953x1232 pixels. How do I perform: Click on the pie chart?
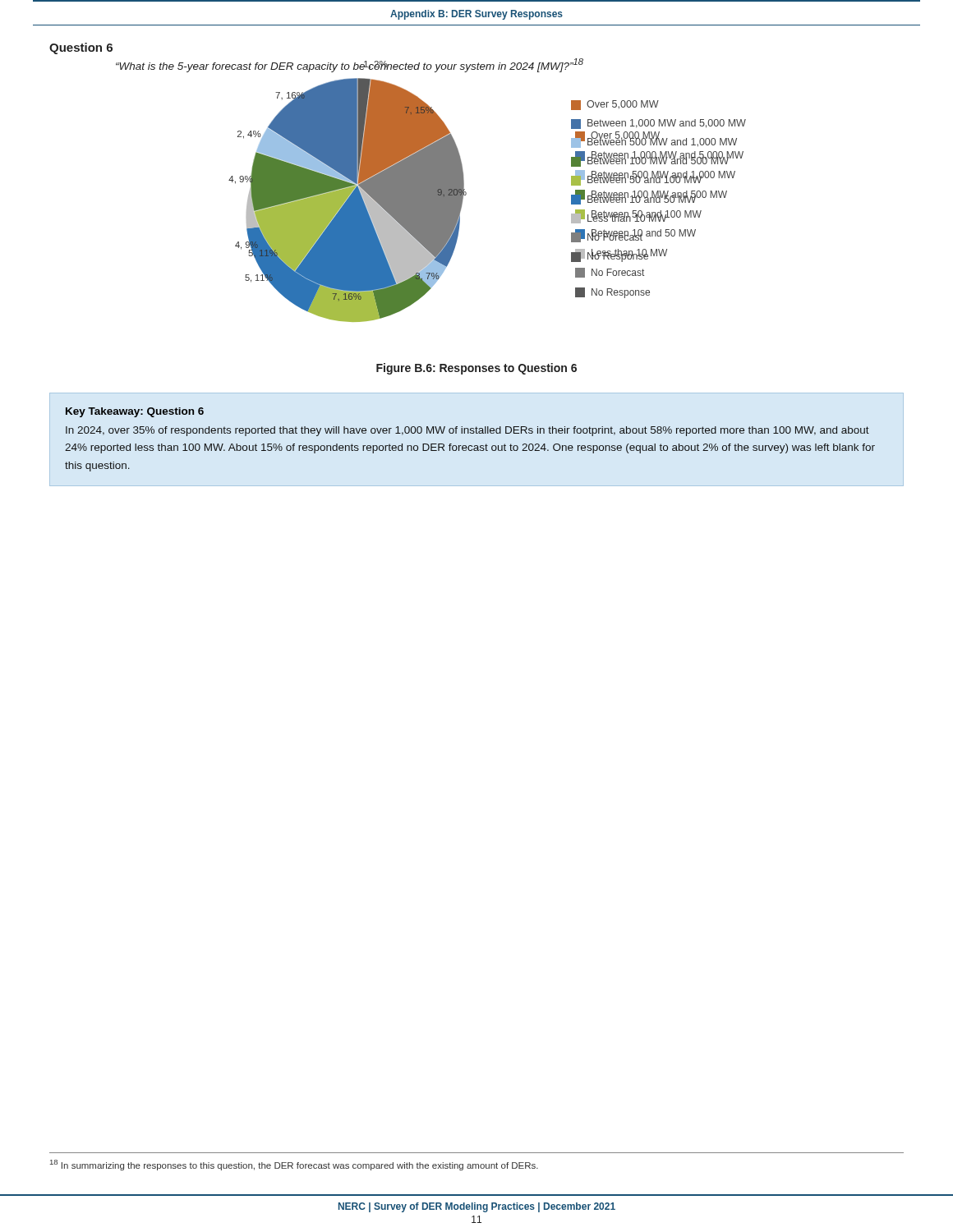pos(476,181)
